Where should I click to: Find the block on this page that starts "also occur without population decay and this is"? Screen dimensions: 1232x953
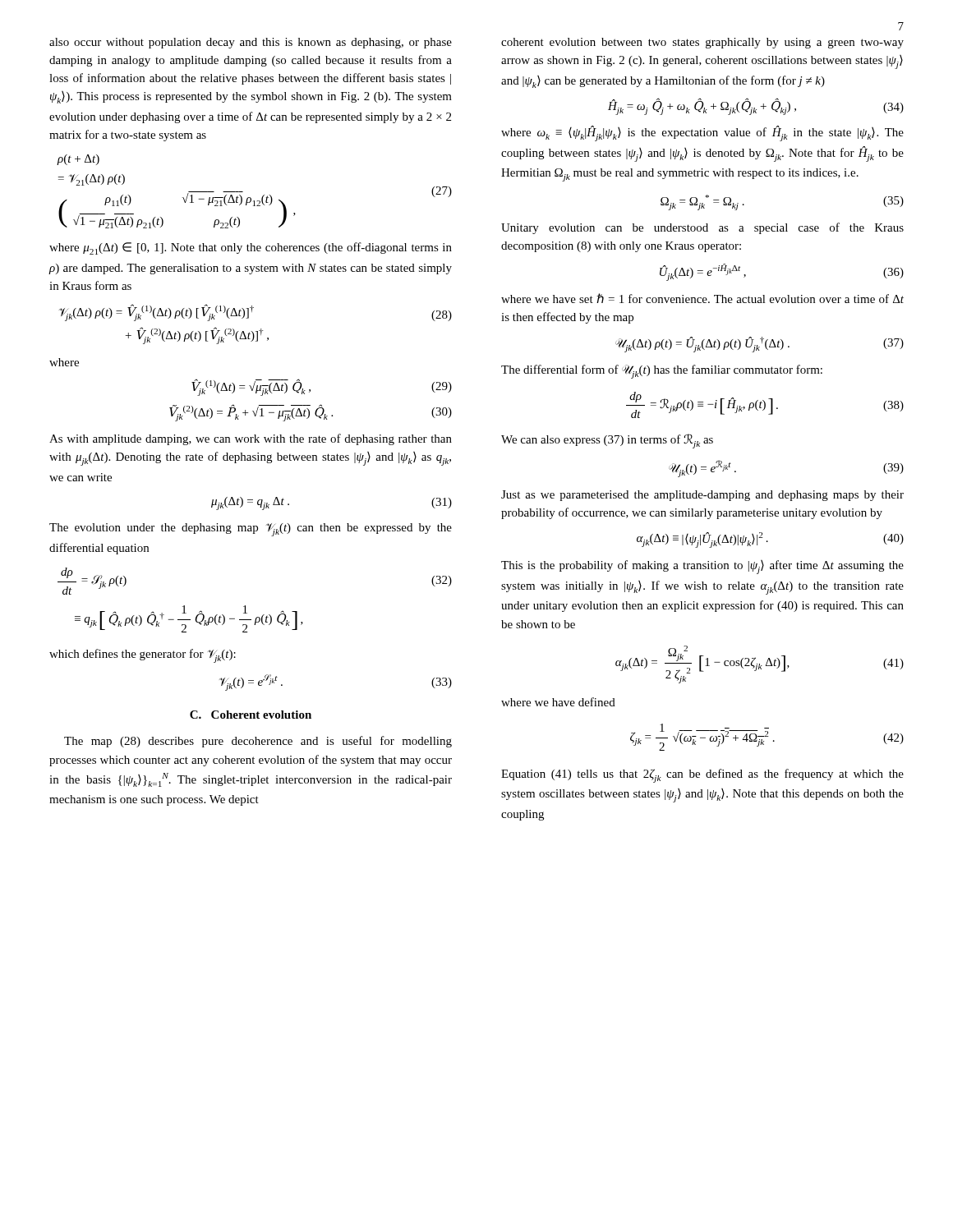[251, 88]
